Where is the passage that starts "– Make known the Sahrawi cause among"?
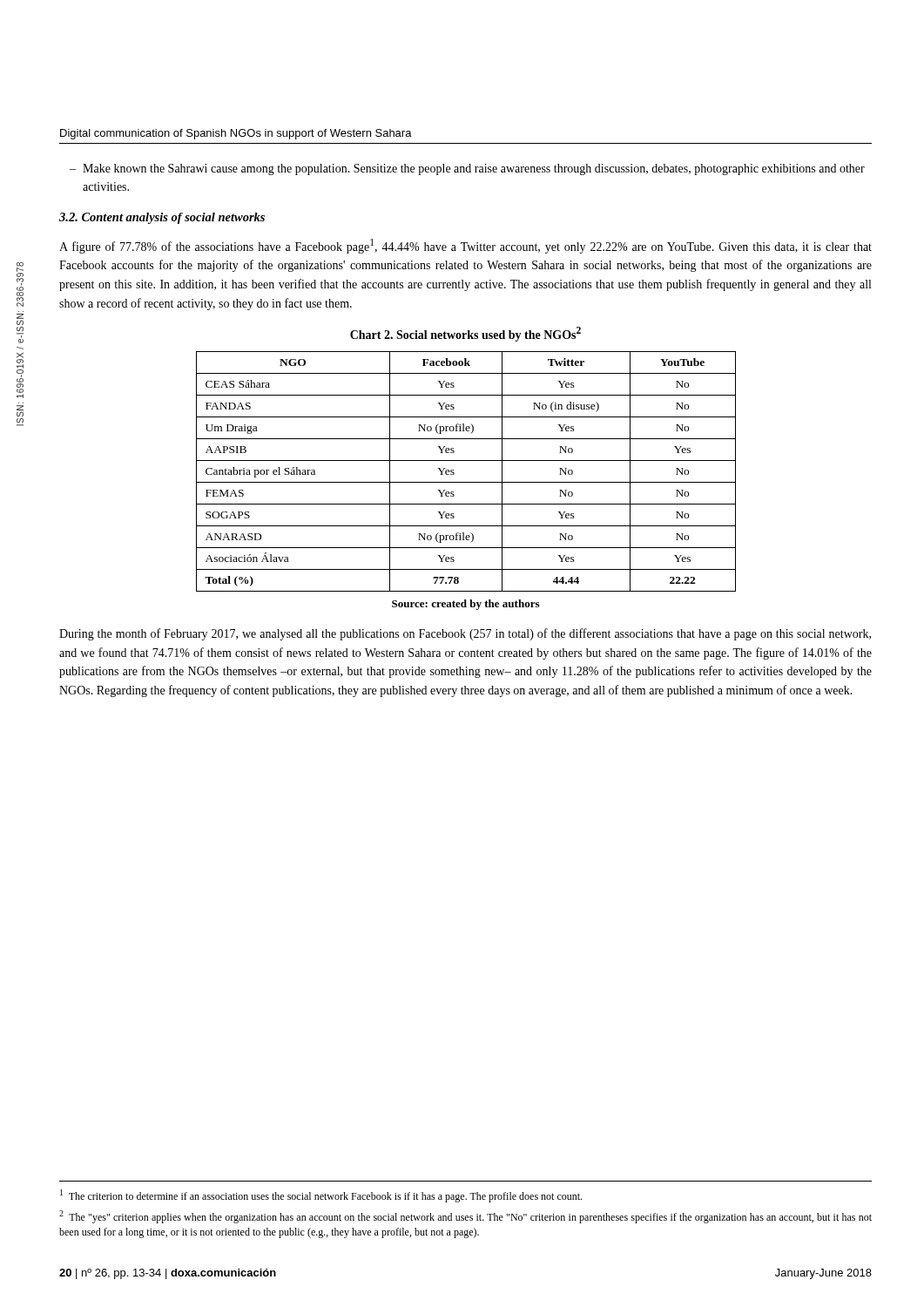924x1307 pixels. tap(471, 178)
